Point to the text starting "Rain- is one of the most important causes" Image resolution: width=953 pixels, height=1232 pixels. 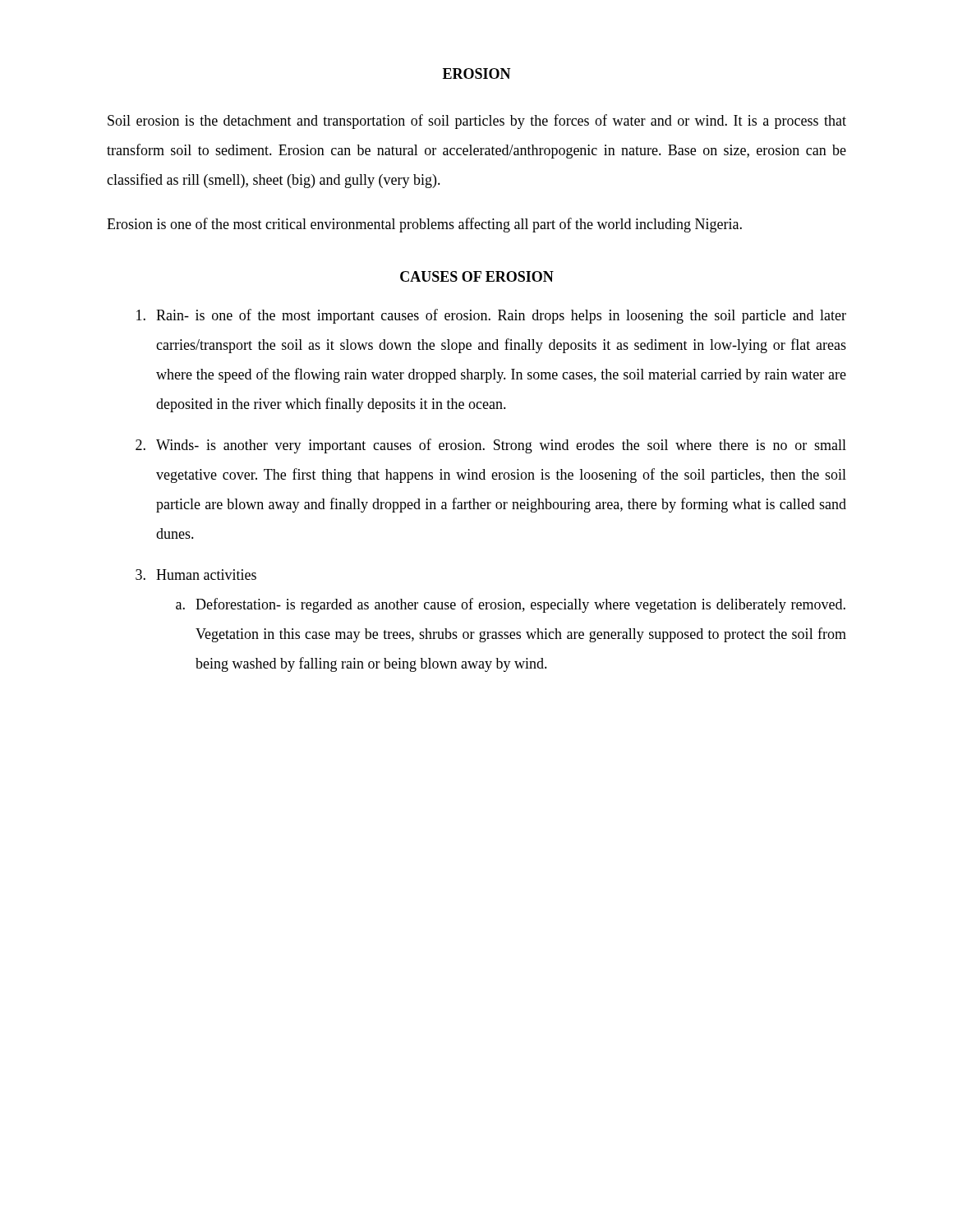tap(476, 365)
